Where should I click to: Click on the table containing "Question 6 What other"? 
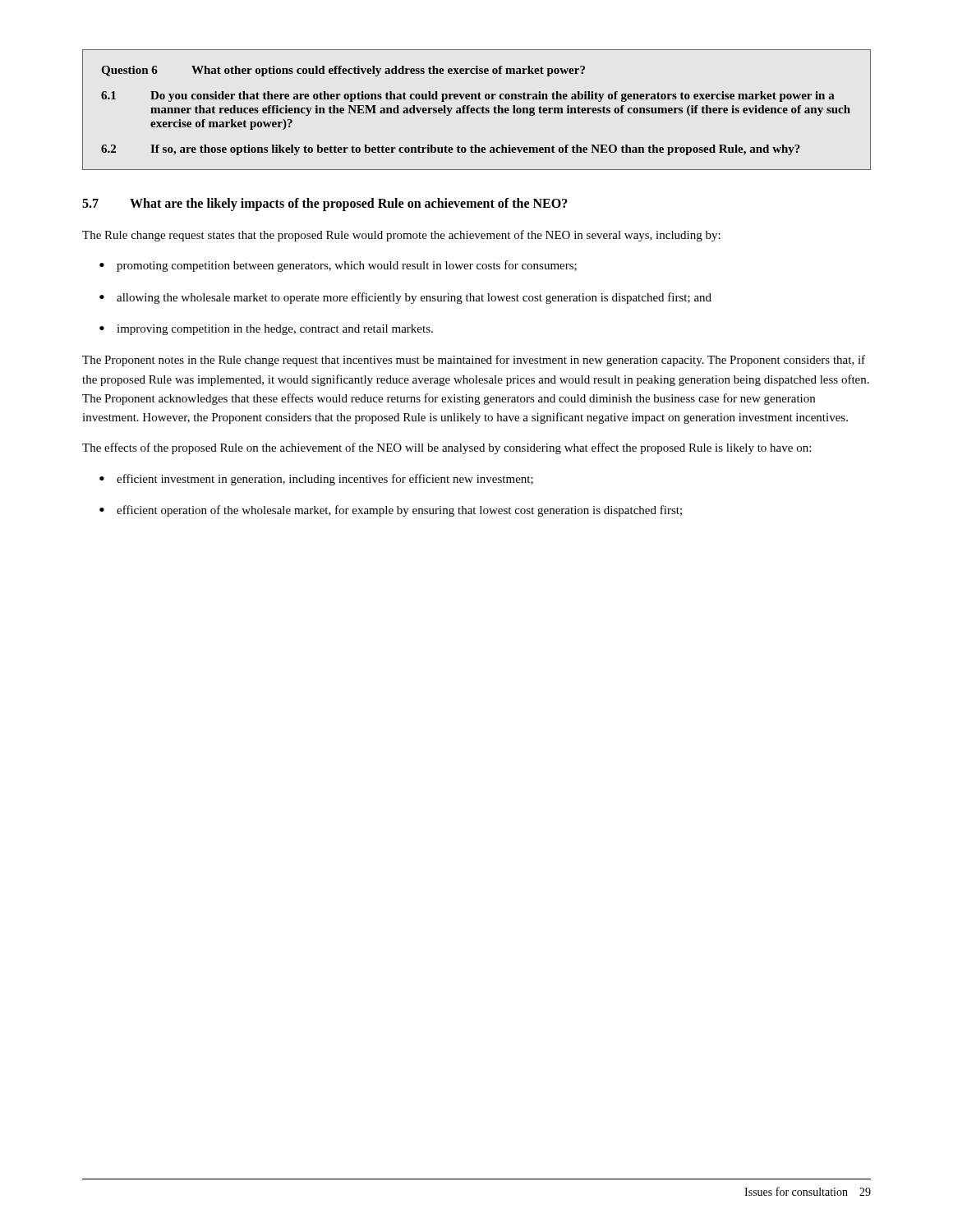coord(476,110)
